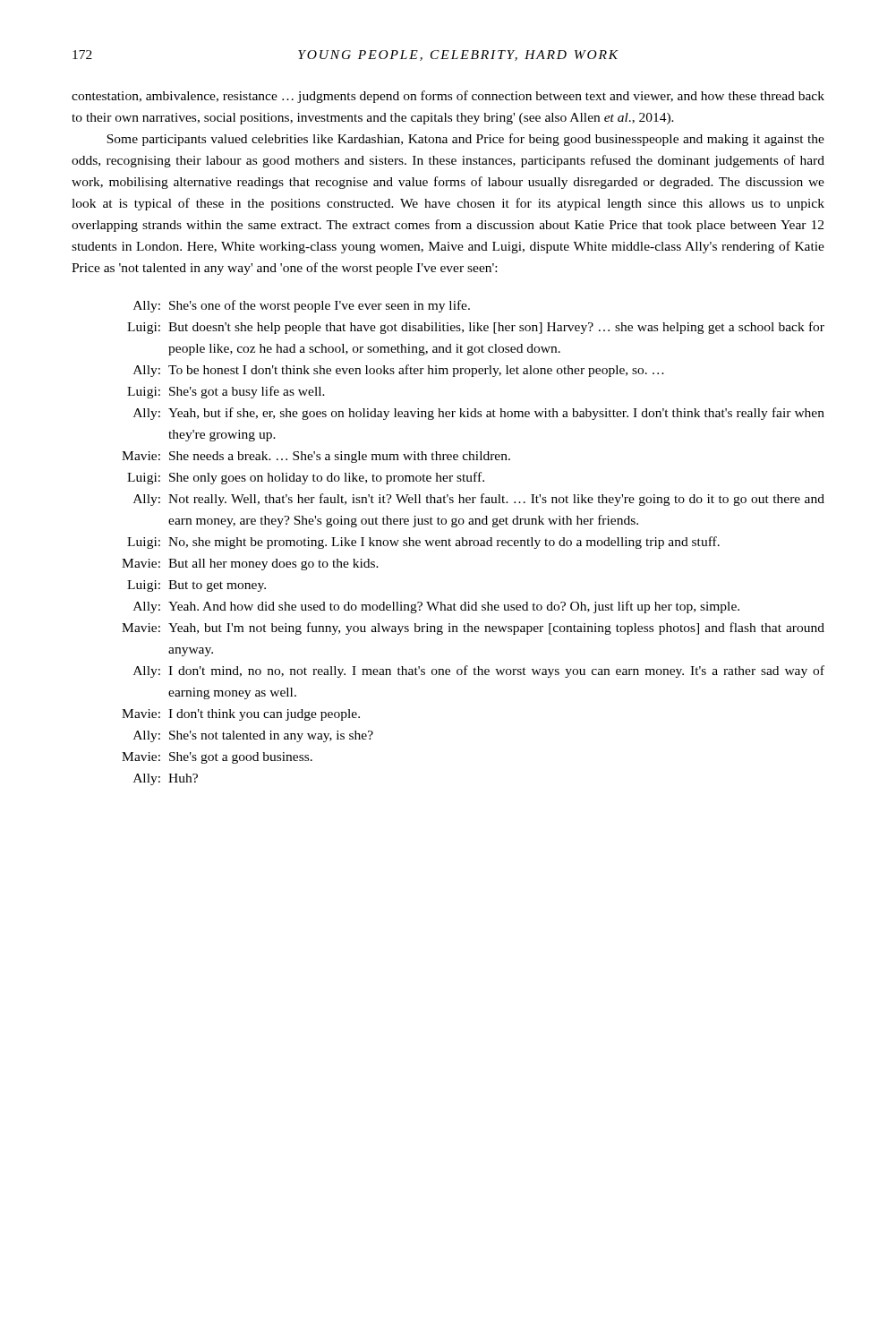Locate the element starting "Luigi: She's got a"
Screen dimensions: 1343x896
226,392
